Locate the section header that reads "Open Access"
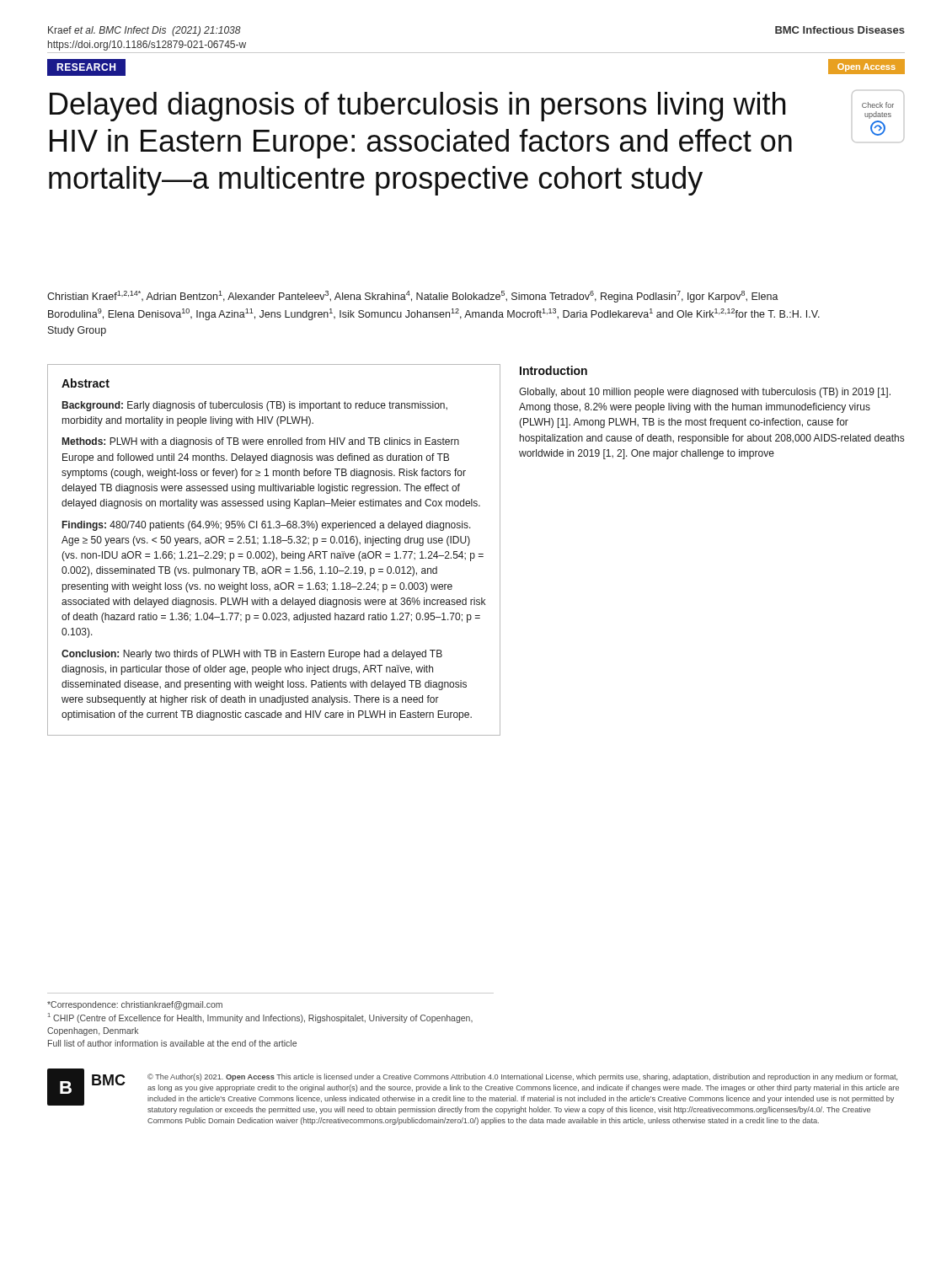 coord(866,67)
